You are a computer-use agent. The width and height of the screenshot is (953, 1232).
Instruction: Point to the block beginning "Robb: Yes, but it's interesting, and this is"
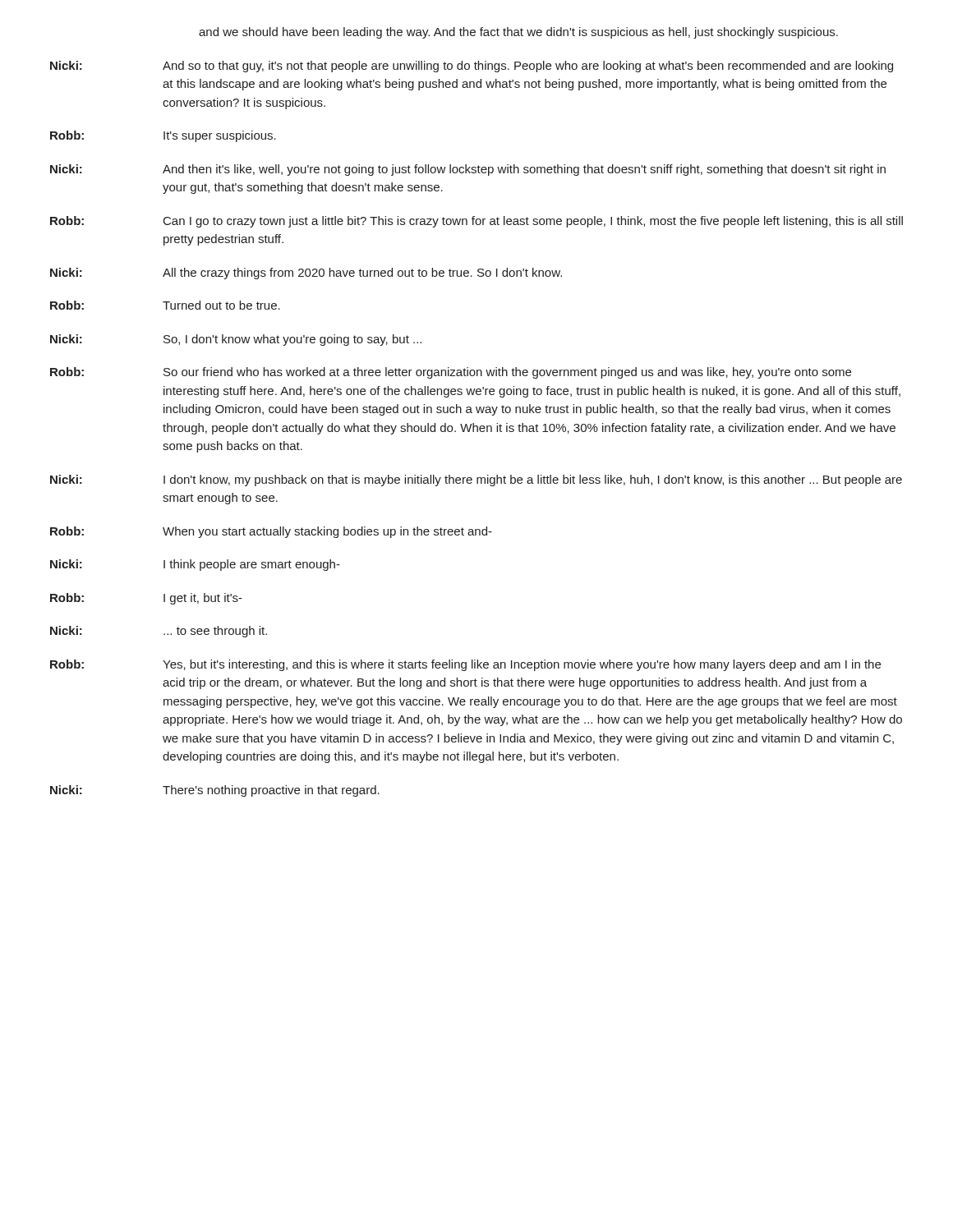[476, 710]
